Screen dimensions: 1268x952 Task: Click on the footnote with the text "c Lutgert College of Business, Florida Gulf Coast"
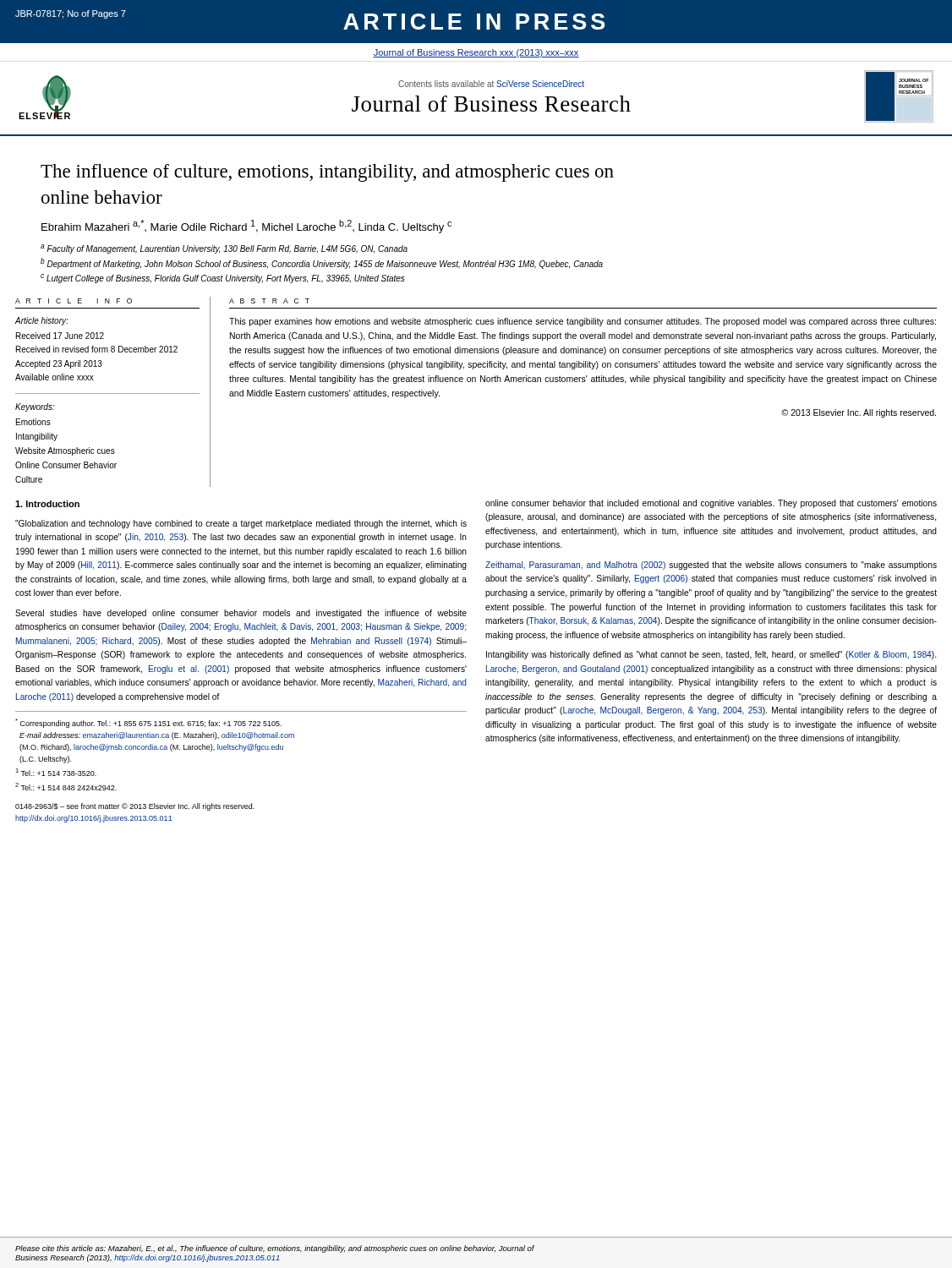223,278
